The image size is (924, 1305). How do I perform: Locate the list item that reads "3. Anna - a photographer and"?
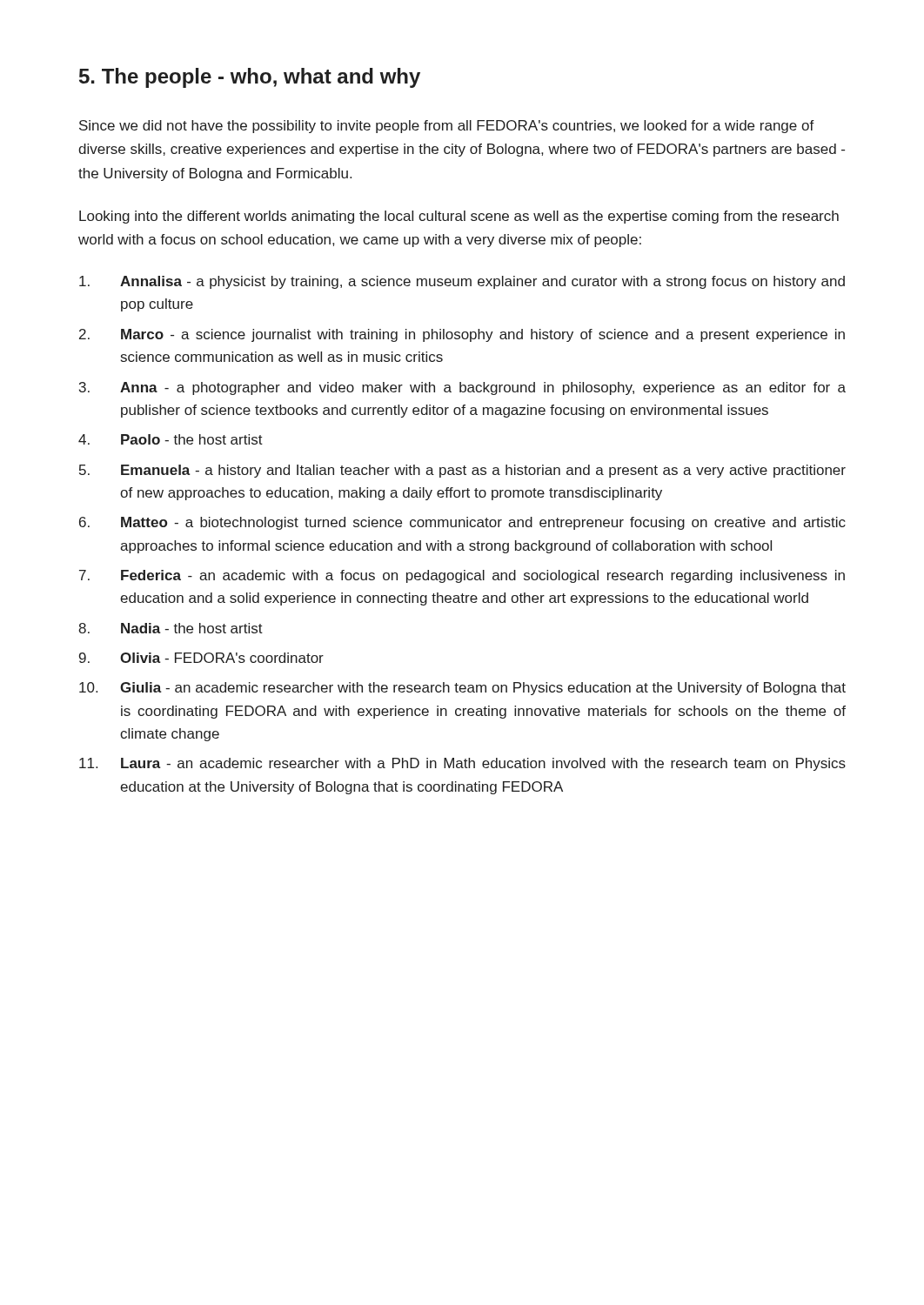[x=462, y=399]
